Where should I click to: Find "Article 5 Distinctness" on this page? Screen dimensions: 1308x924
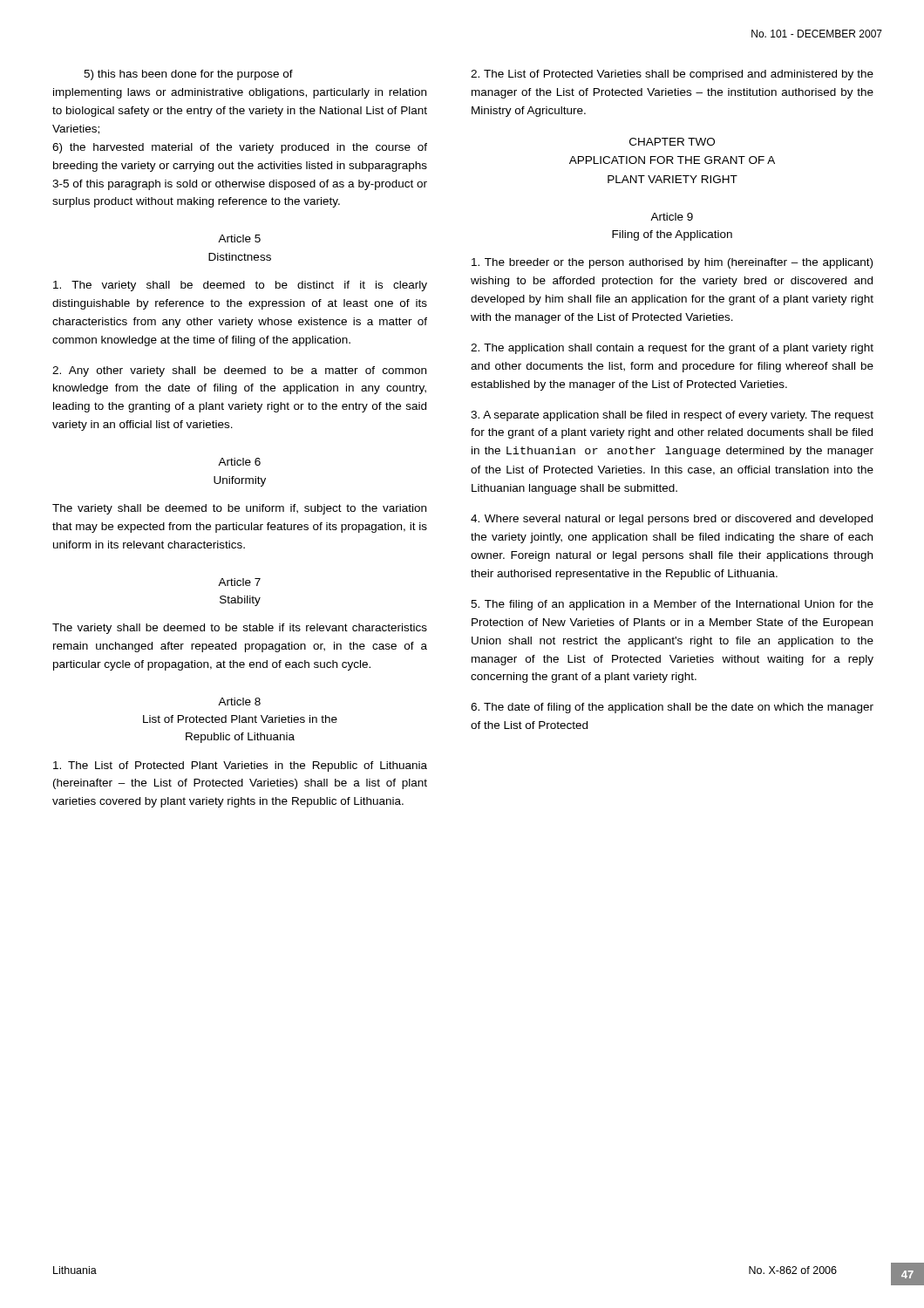tap(240, 248)
